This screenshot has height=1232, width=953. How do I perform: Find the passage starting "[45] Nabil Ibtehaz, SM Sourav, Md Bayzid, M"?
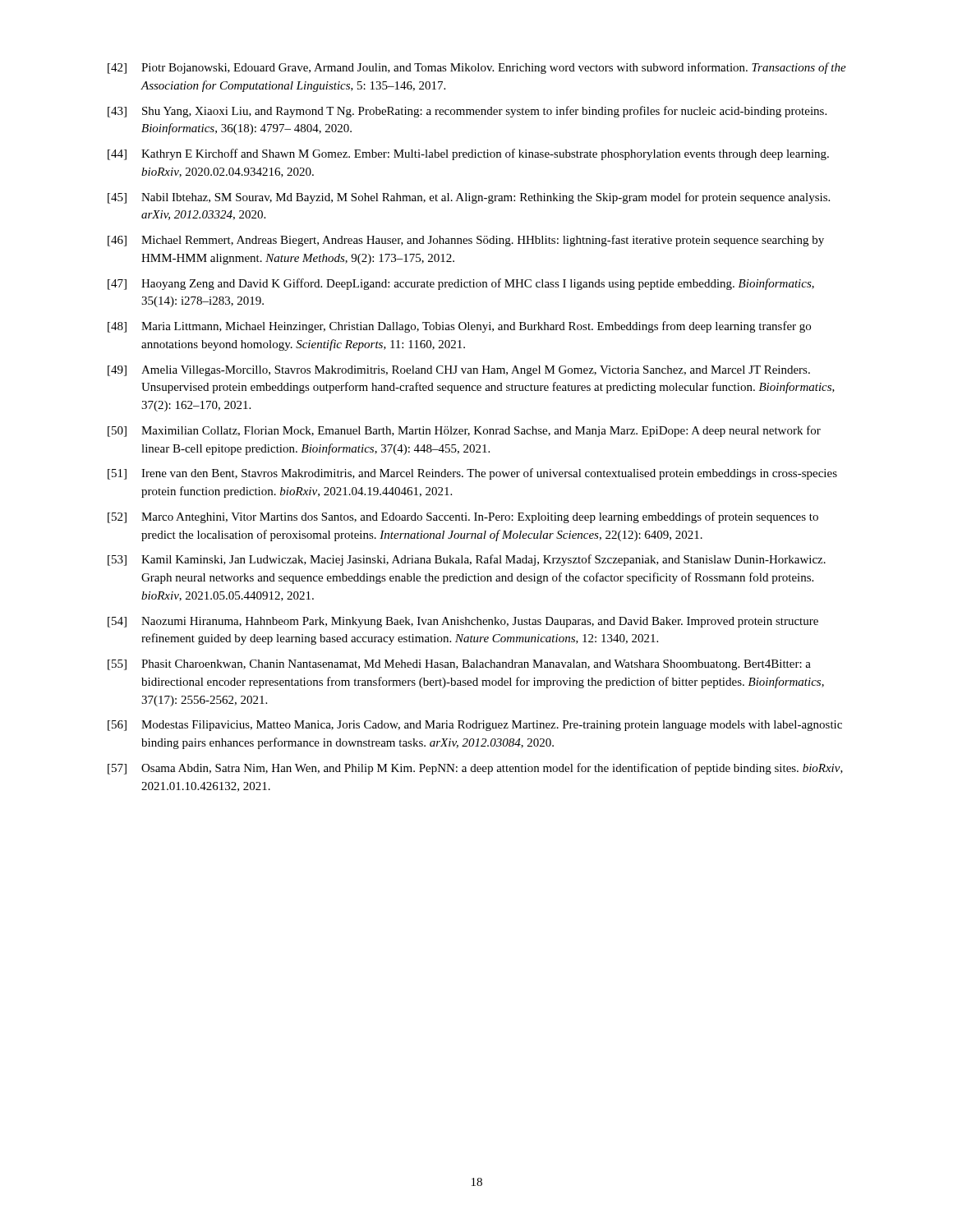coord(476,206)
